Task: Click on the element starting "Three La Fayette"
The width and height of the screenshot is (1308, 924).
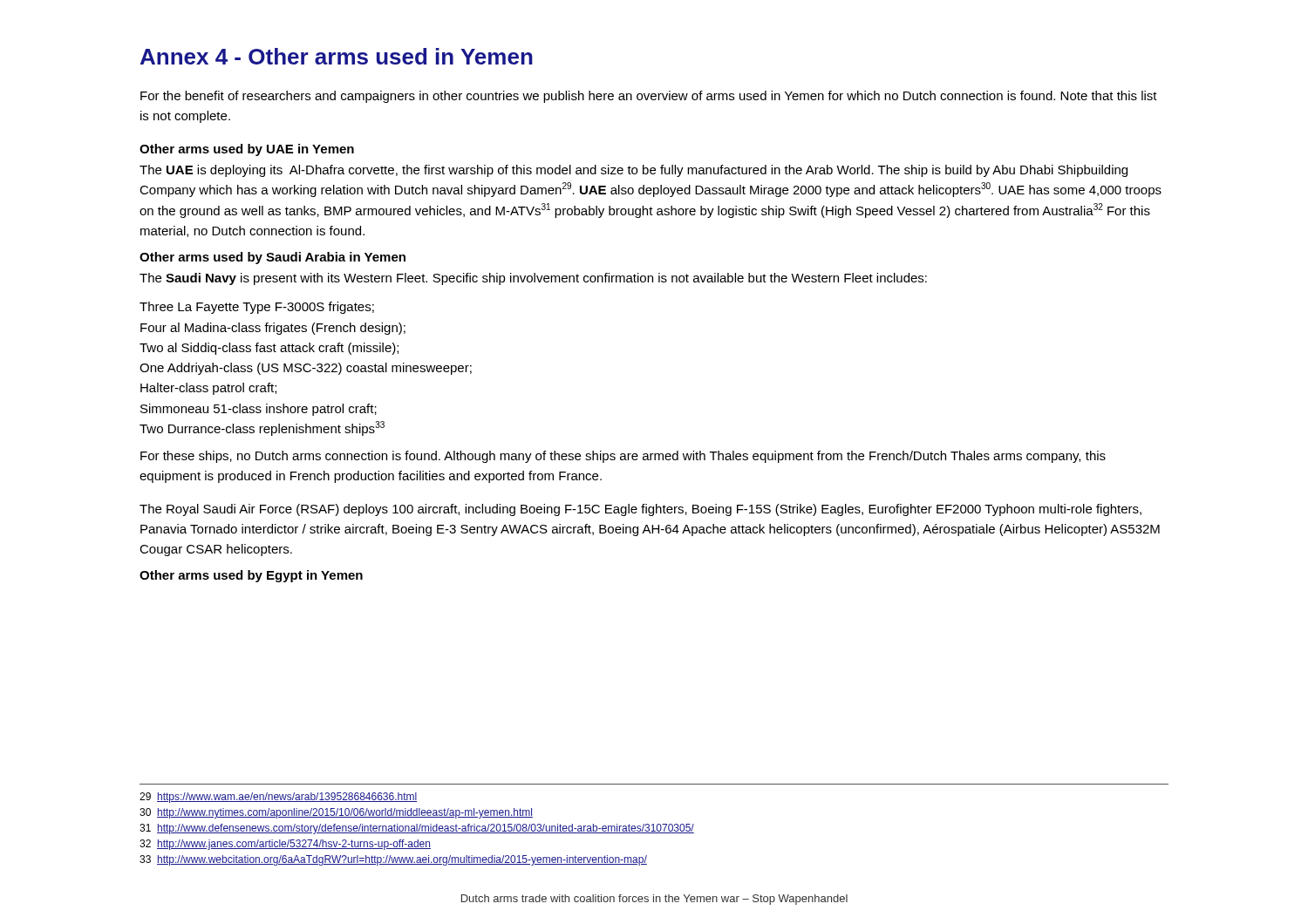Action: point(257,307)
